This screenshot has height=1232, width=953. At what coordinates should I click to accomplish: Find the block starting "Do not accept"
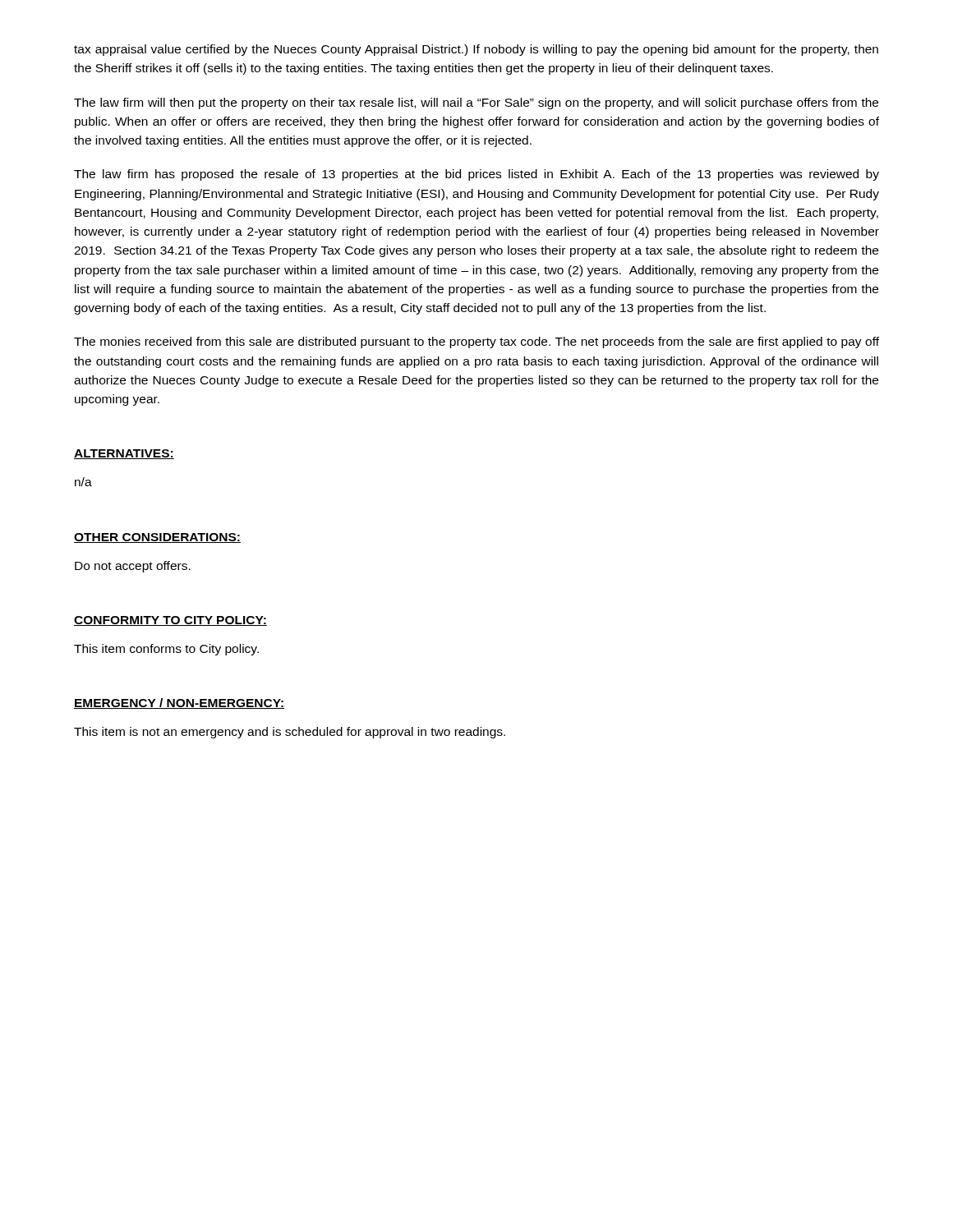pos(133,565)
